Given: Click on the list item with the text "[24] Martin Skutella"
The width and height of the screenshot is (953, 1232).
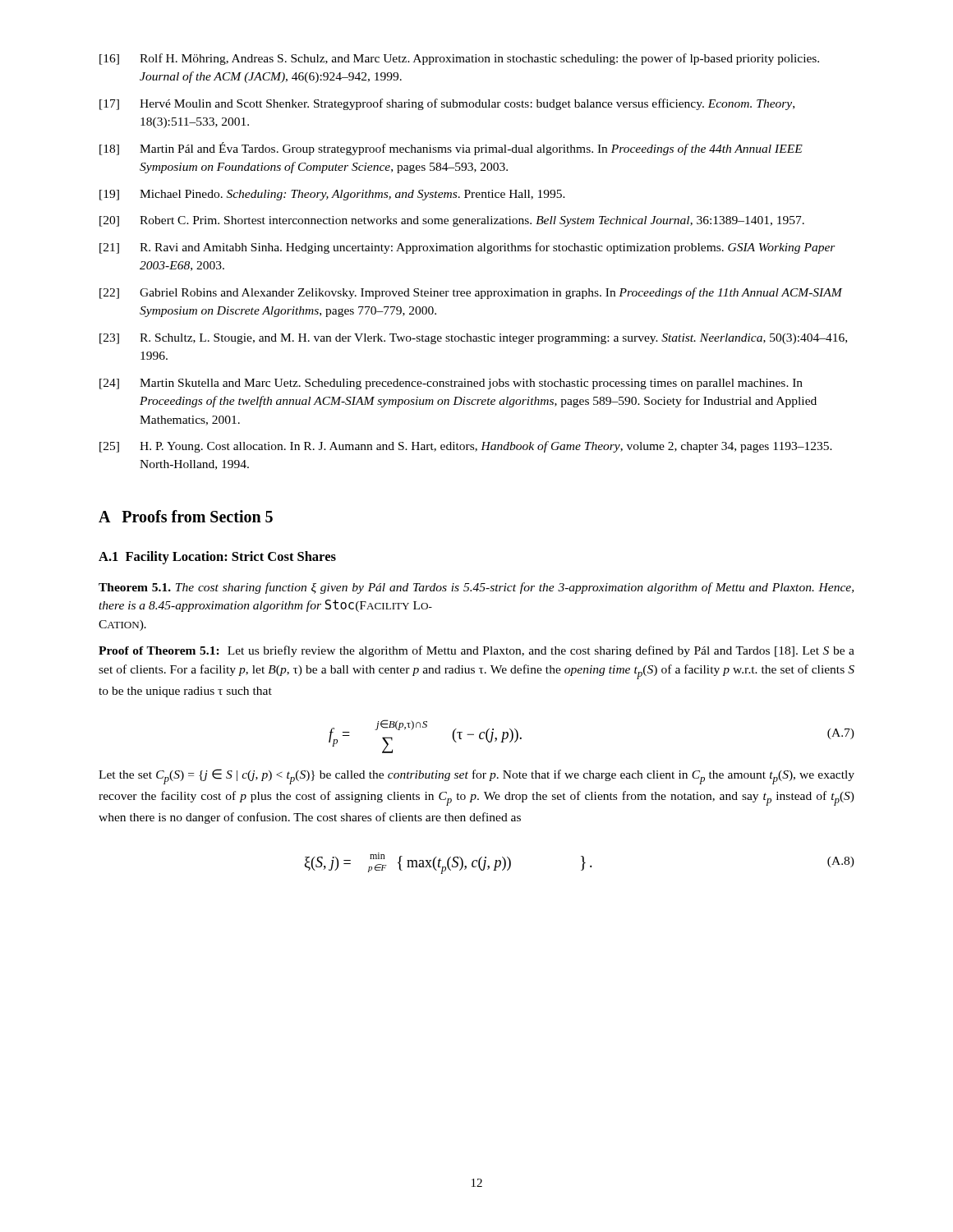Looking at the screenshot, I should click(x=476, y=401).
